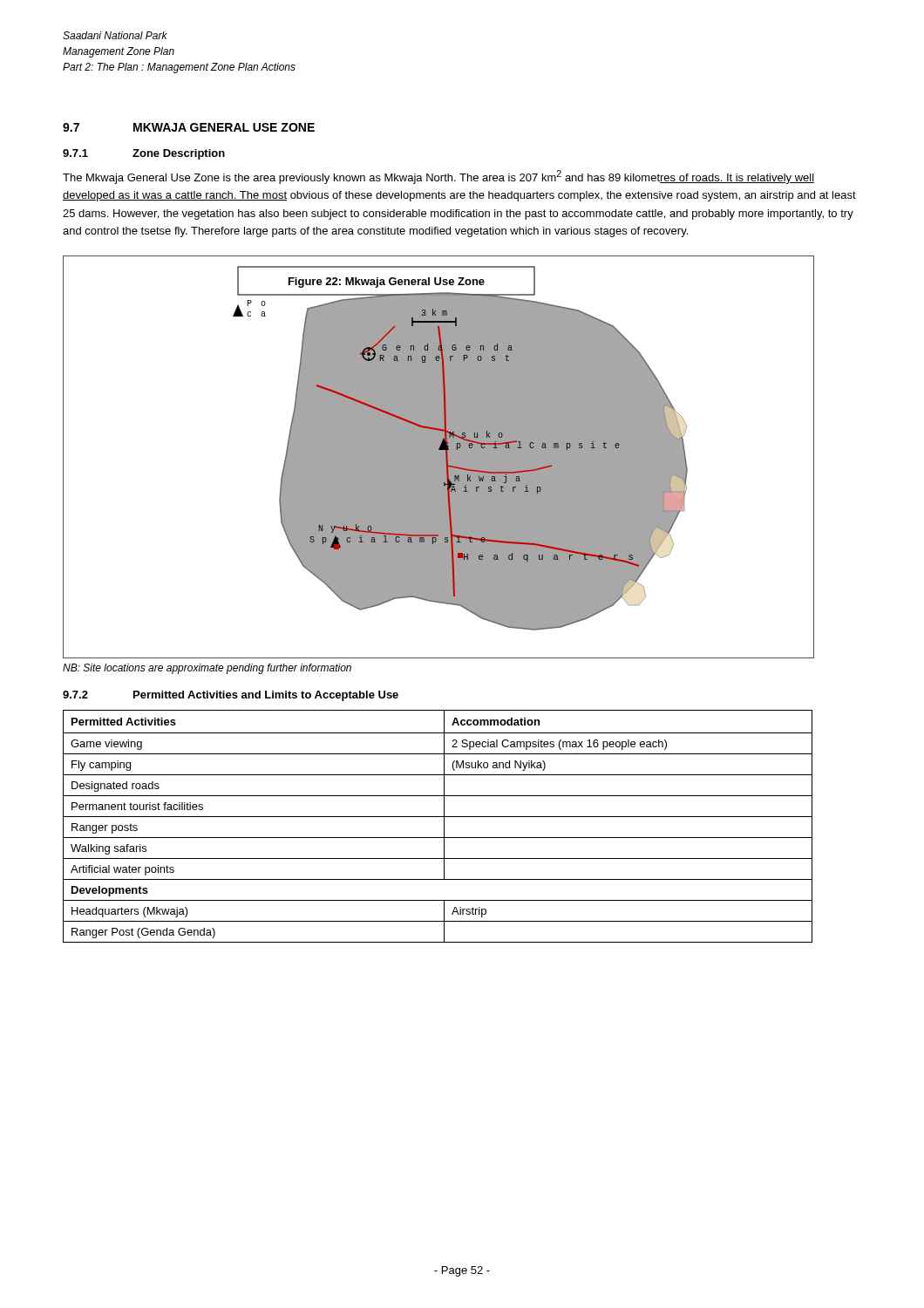This screenshot has height=1308, width=924.
Task: Select the block starting "9.7 MKWAJA GENERAL USE ZONE"
Action: coord(189,127)
